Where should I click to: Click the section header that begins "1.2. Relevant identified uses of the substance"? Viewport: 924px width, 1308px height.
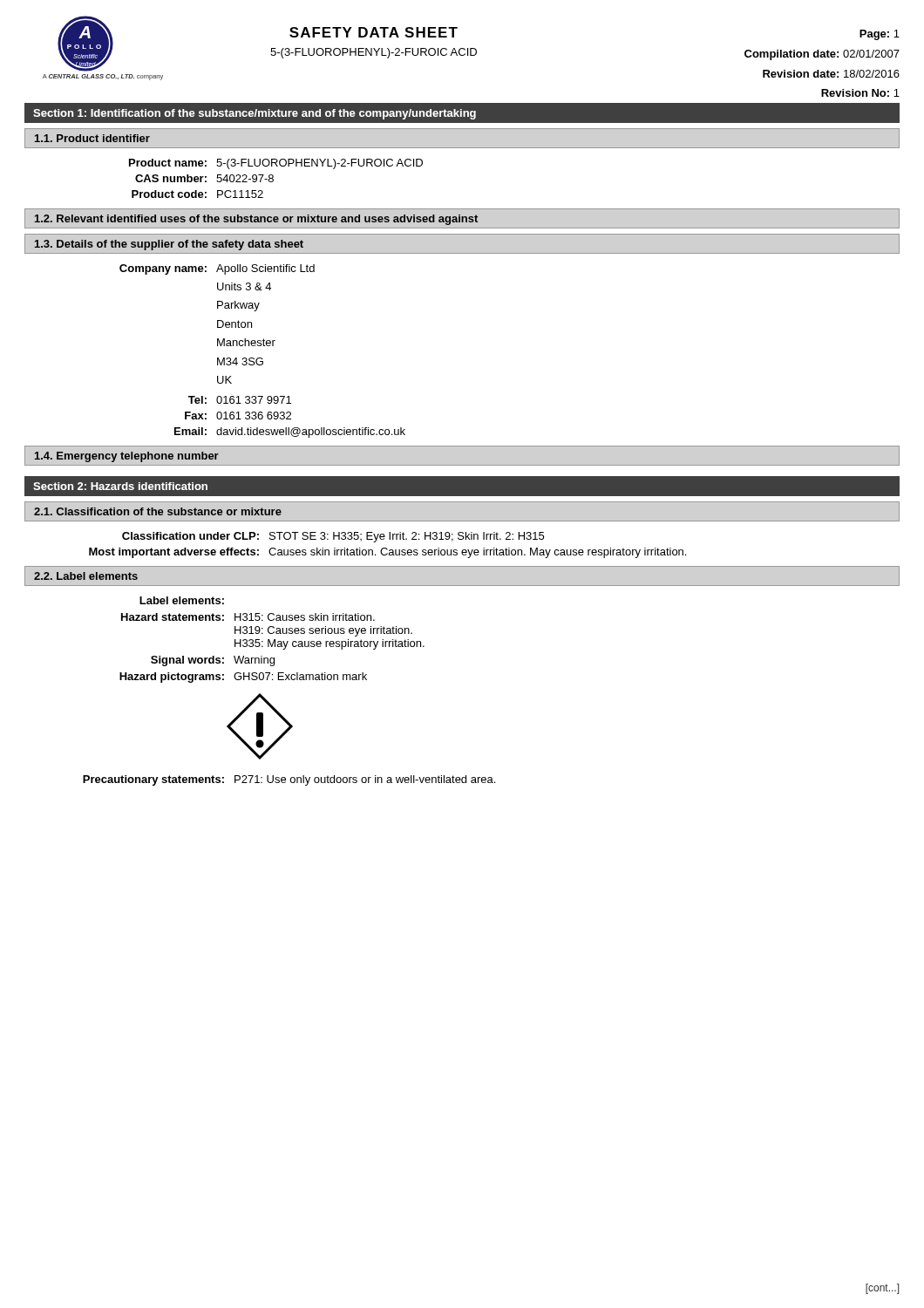(x=256, y=218)
